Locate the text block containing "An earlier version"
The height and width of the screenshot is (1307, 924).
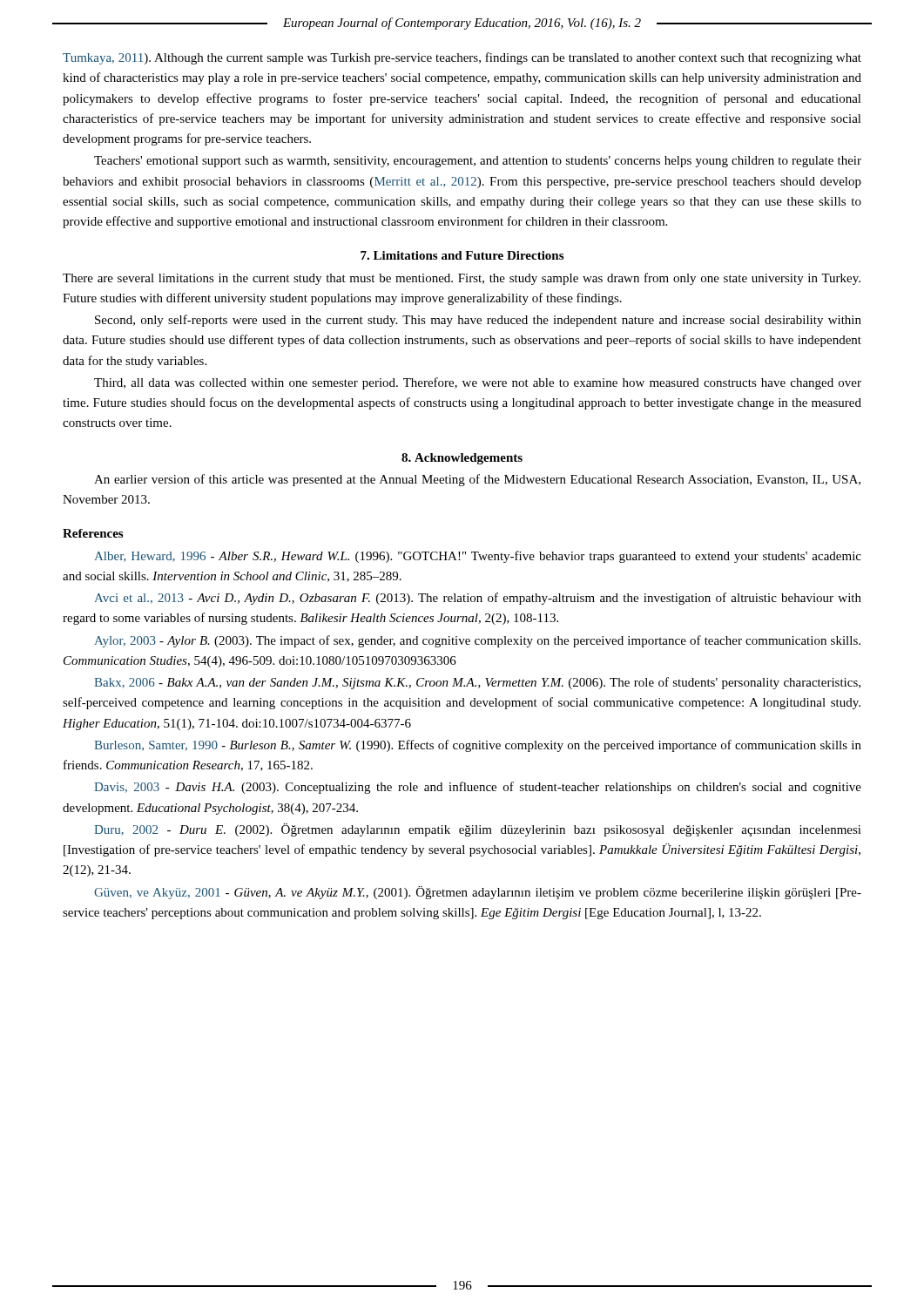[462, 489]
